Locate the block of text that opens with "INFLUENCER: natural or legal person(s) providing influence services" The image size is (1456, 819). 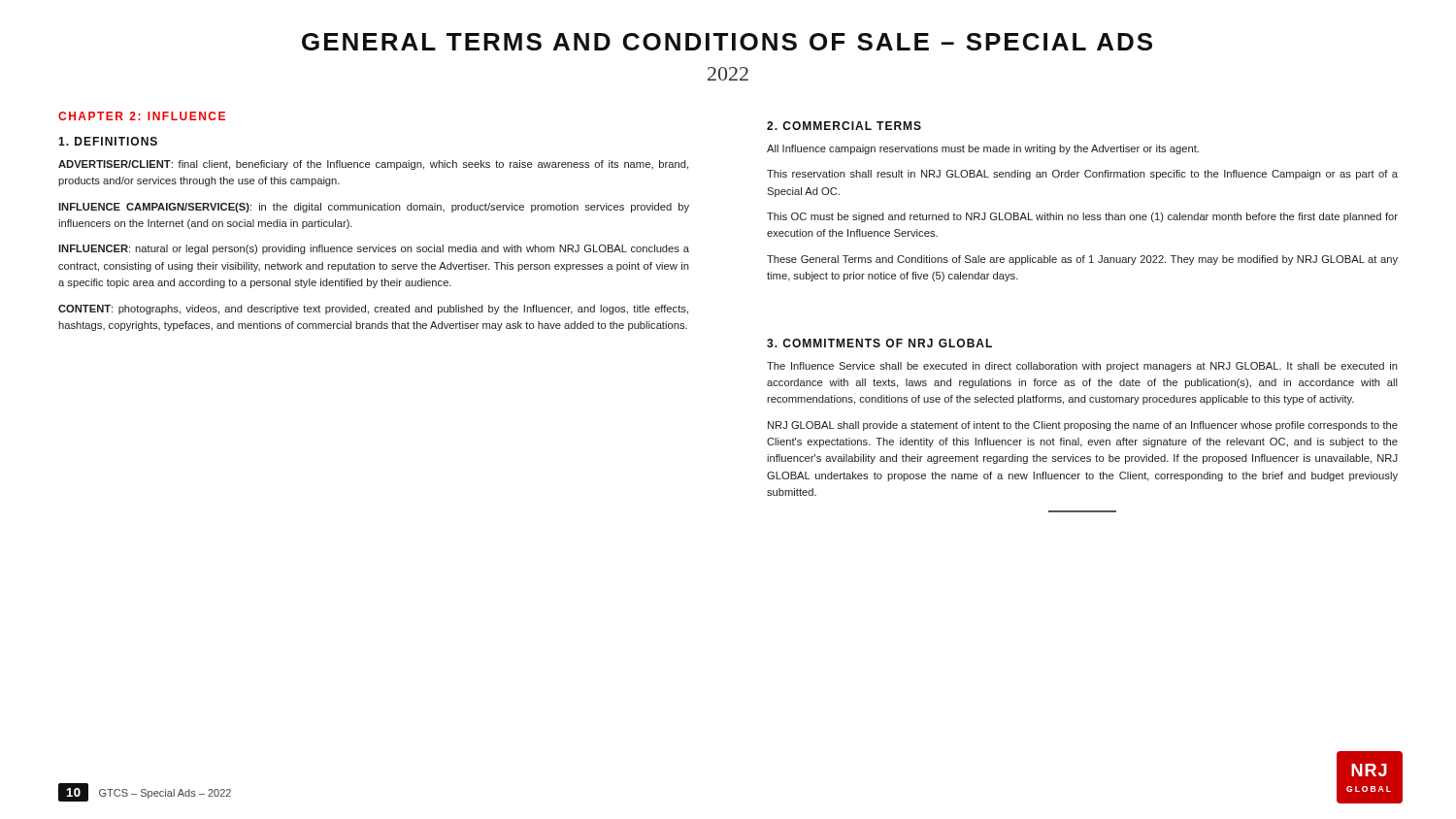(374, 266)
